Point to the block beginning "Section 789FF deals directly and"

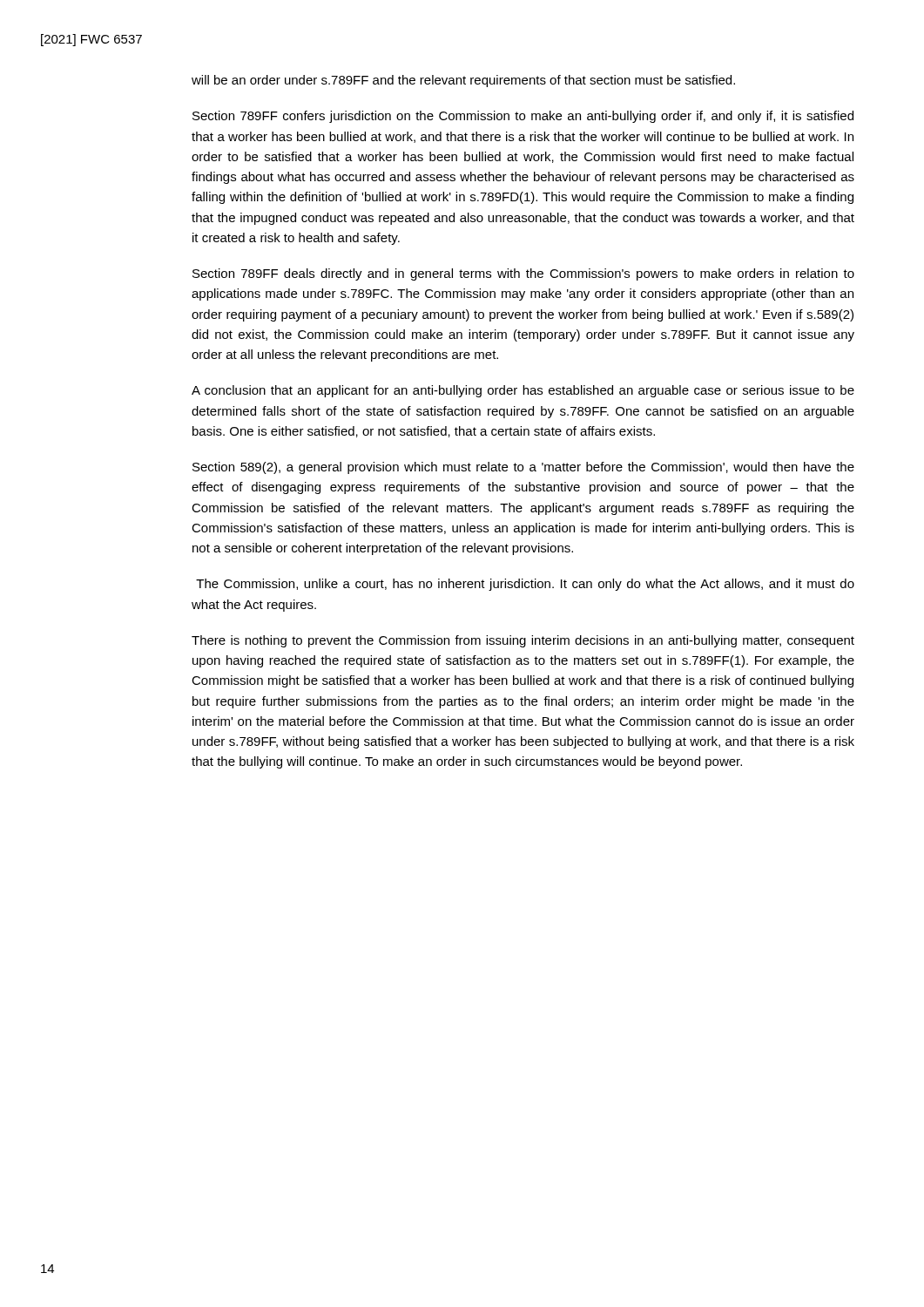(x=523, y=314)
